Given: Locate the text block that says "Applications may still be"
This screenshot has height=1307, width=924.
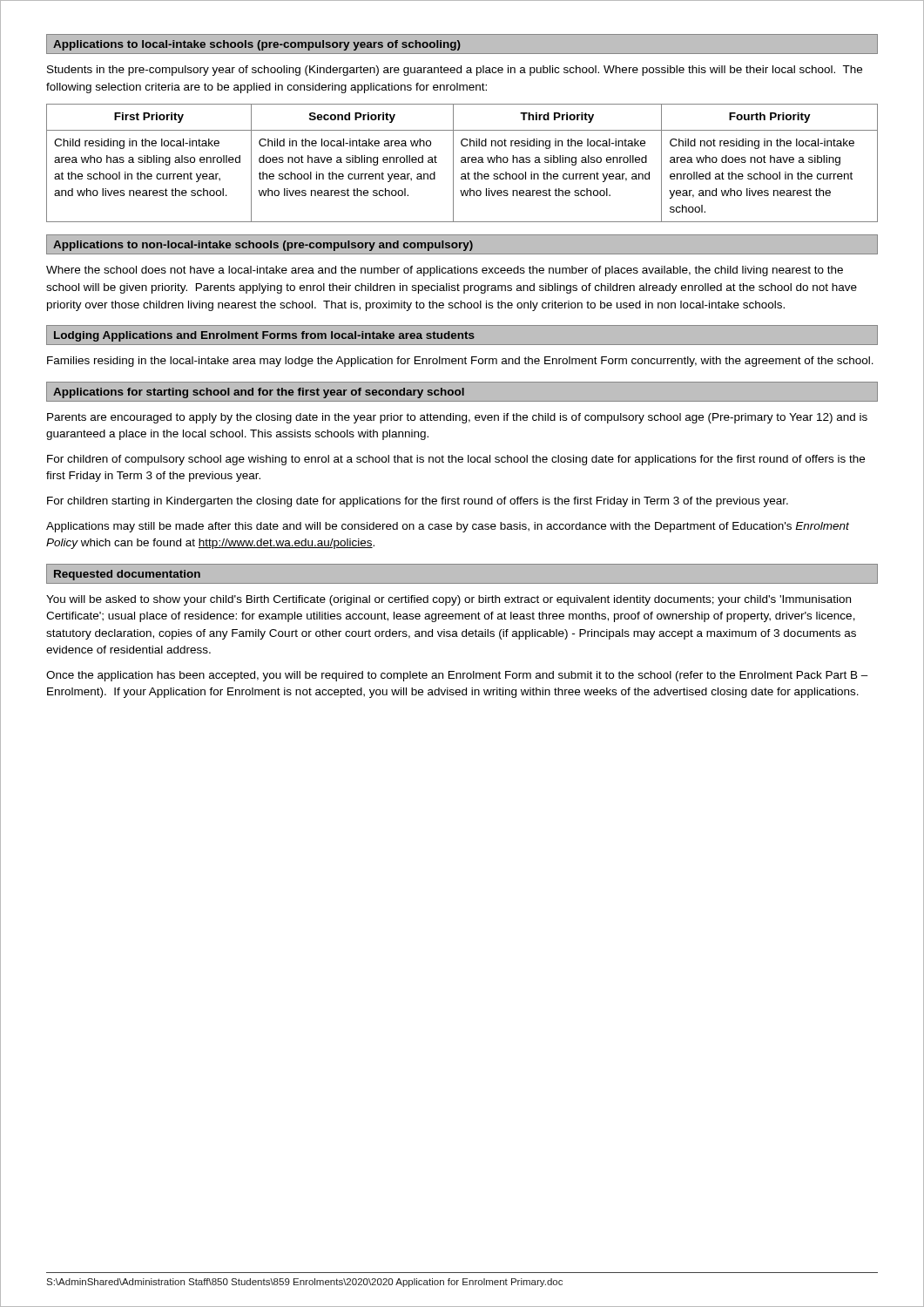Looking at the screenshot, I should (448, 534).
